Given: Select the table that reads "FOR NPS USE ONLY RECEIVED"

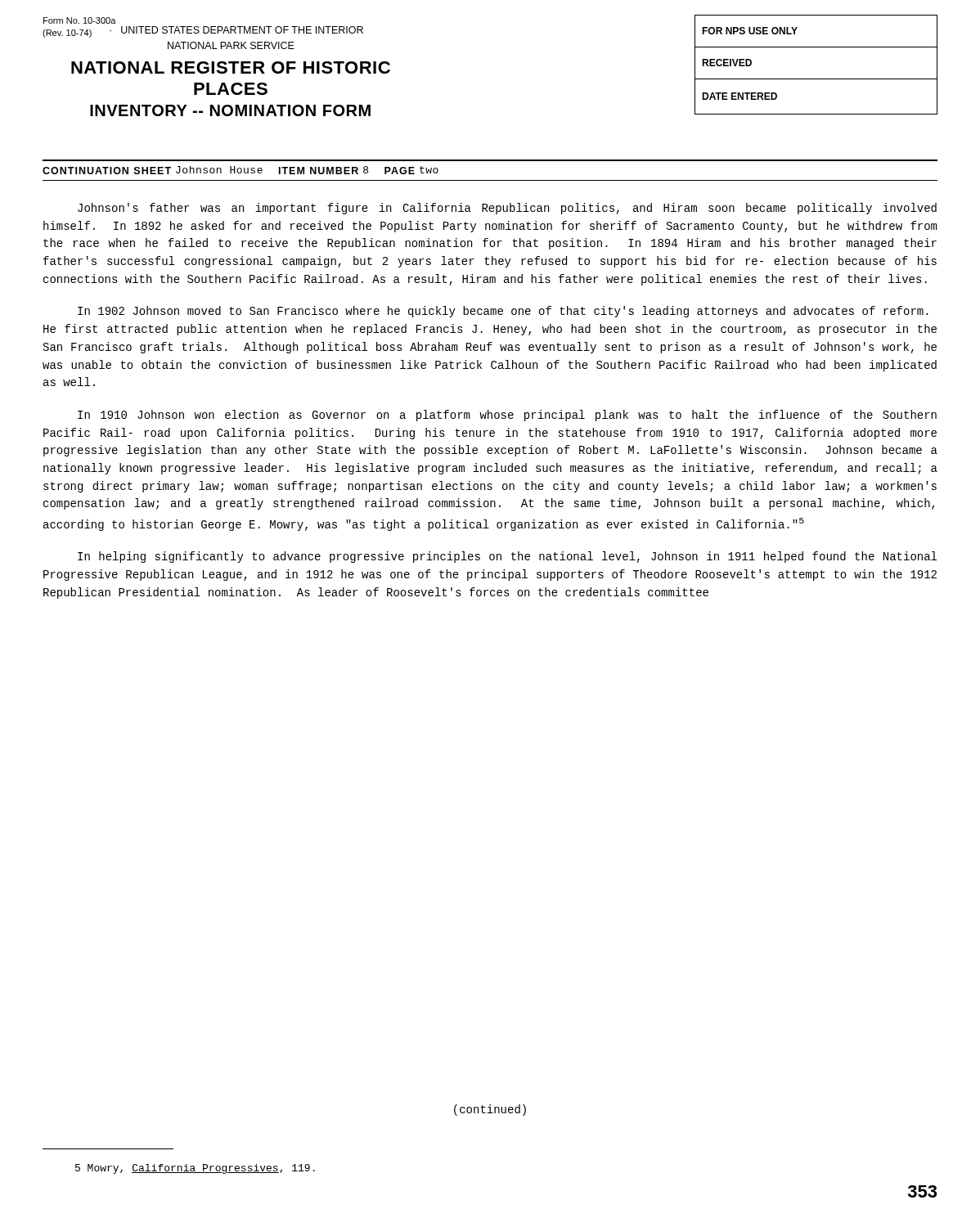Looking at the screenshot, I should tap(816, 65).
